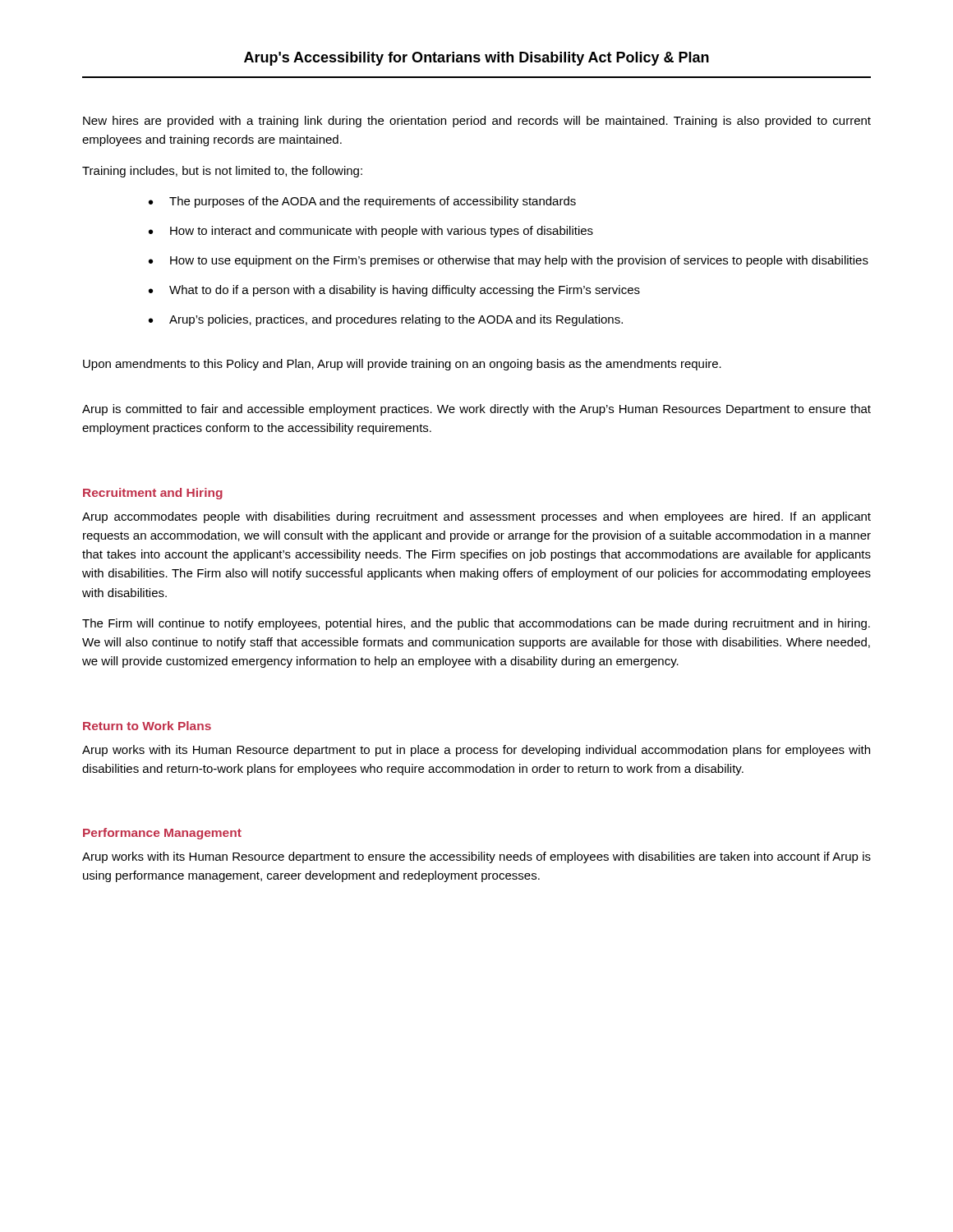Image resolution: width=953 pixels, height=1232 pixels.
Task: Find the text block starting "Recruitment and Hiring"
Action: point(153,492)
